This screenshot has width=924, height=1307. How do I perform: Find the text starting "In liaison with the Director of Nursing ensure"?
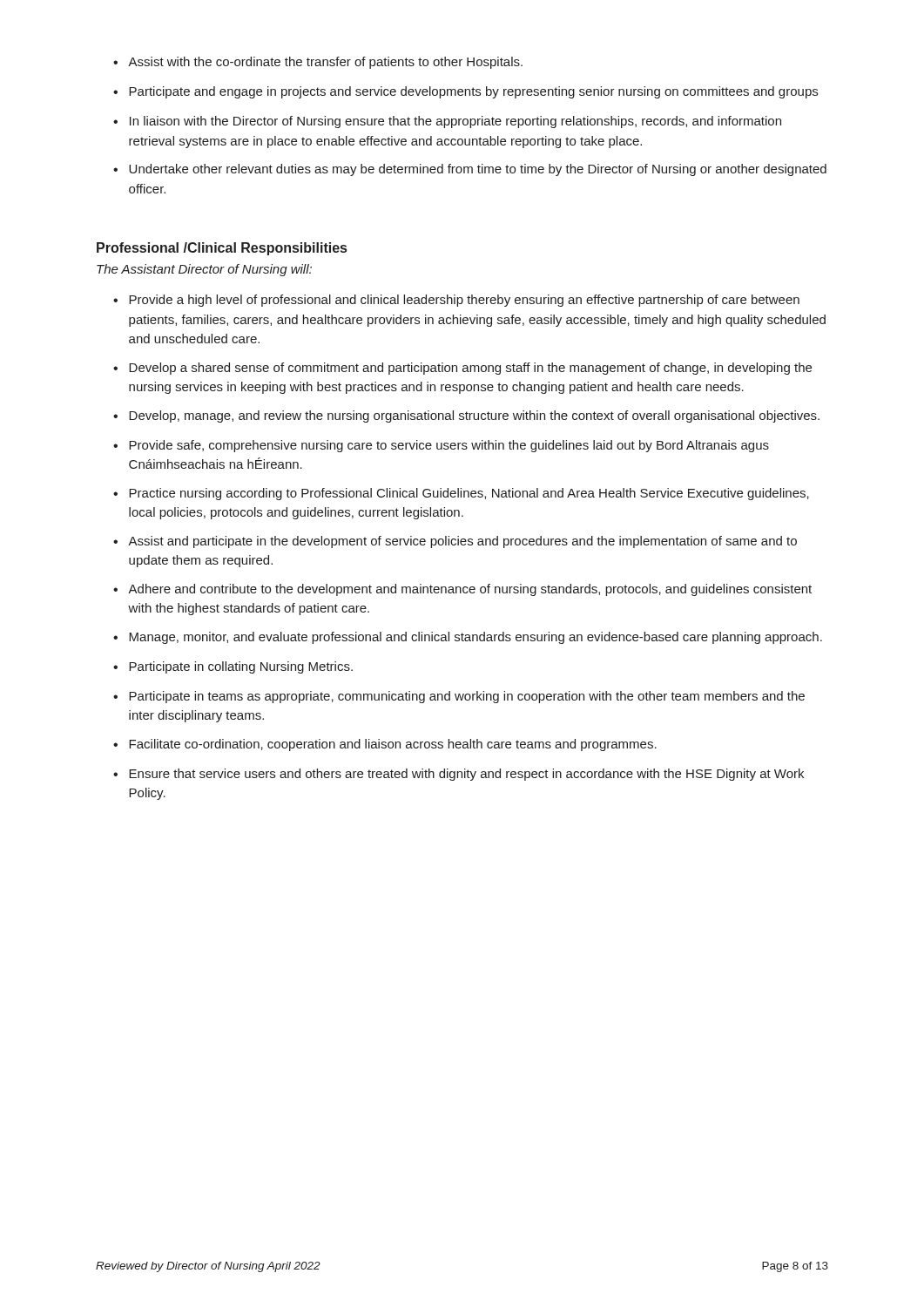coord(478,131)
